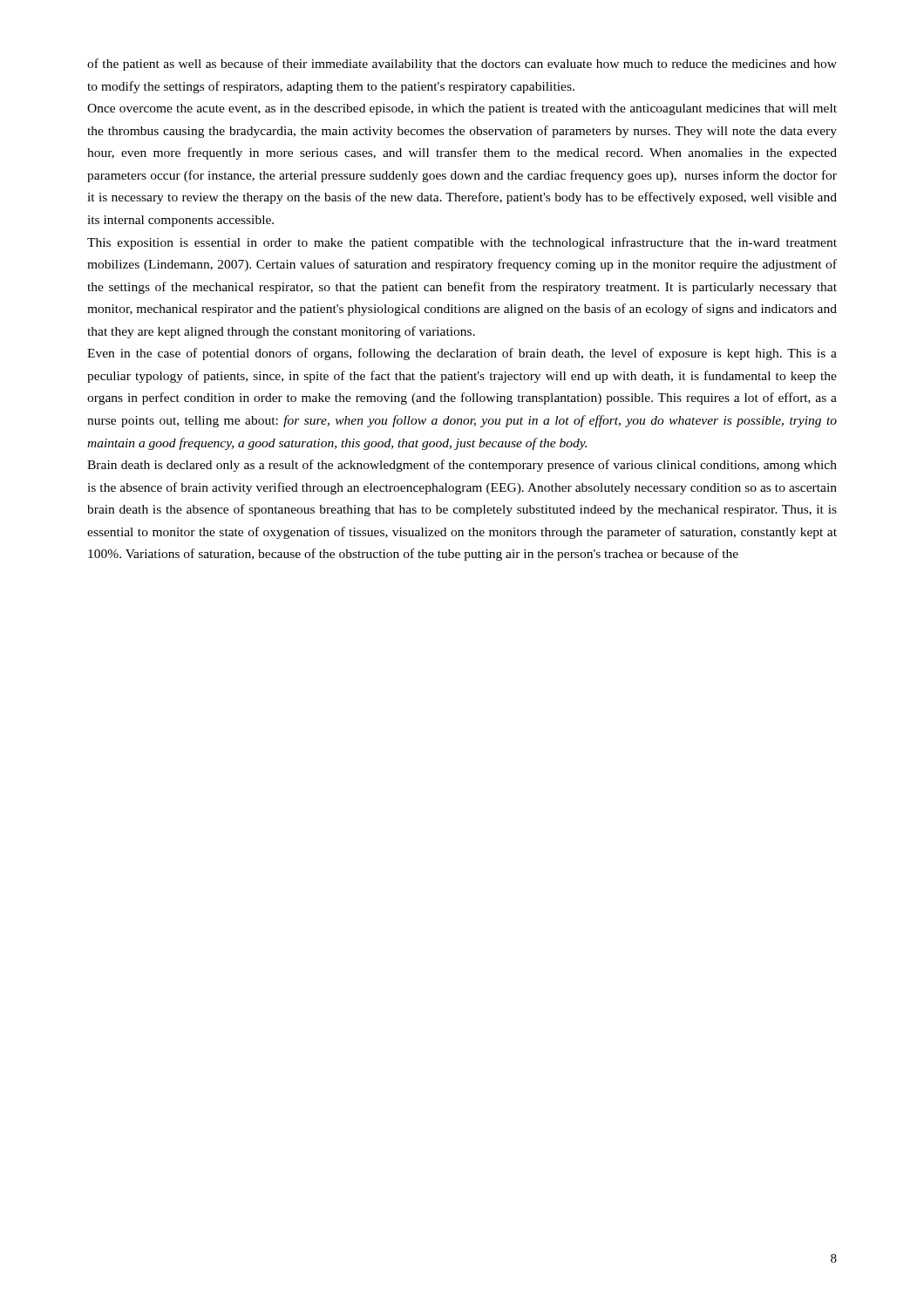924x1308 pixels.
Task: Select the text block that reads "This exposition is"
Action: pyautogui.click(x=462, y=286)
